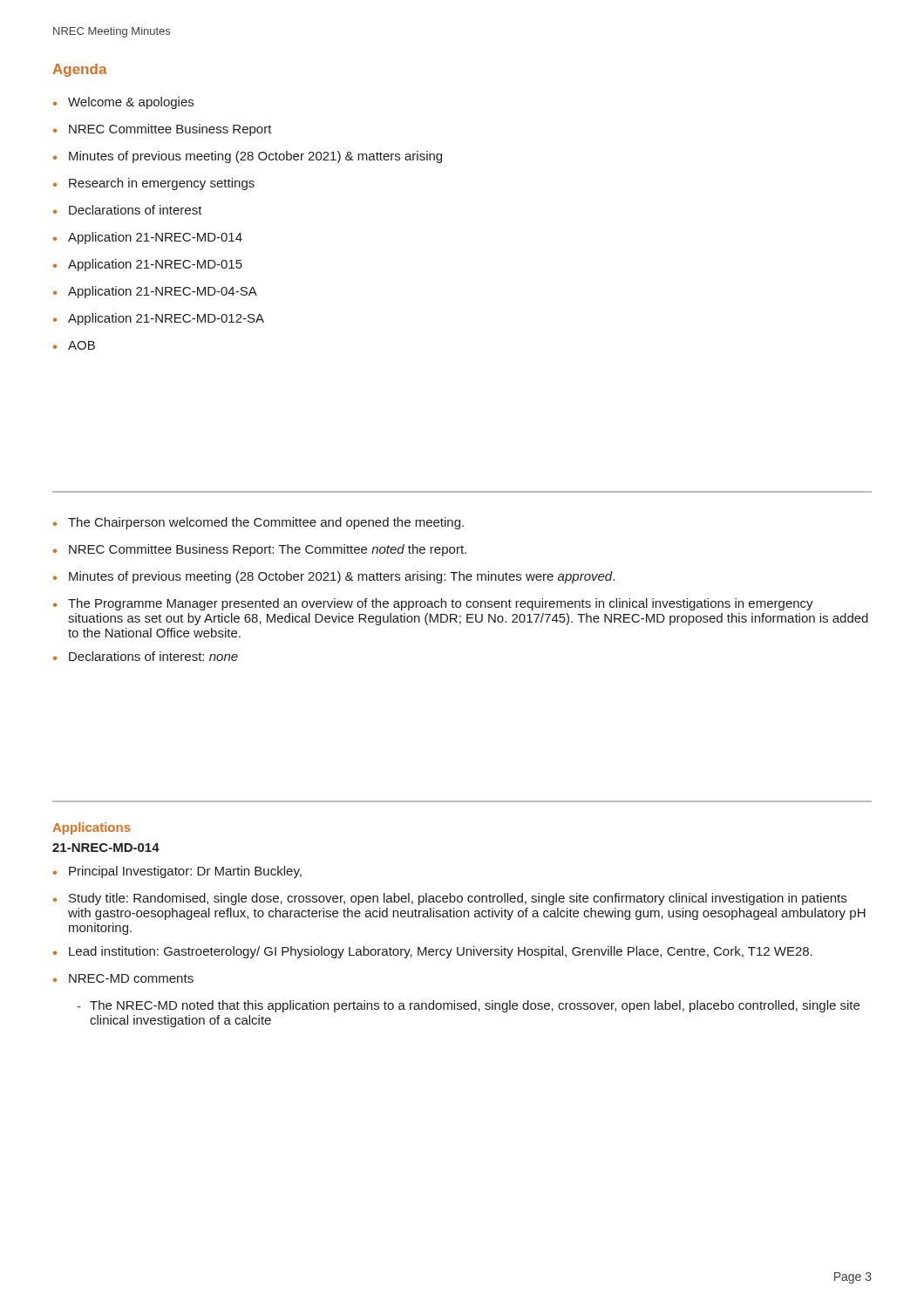Point to the block starting "• Research in emergency"
Viewport: 924px width, 1308px height.
(154, 184)
